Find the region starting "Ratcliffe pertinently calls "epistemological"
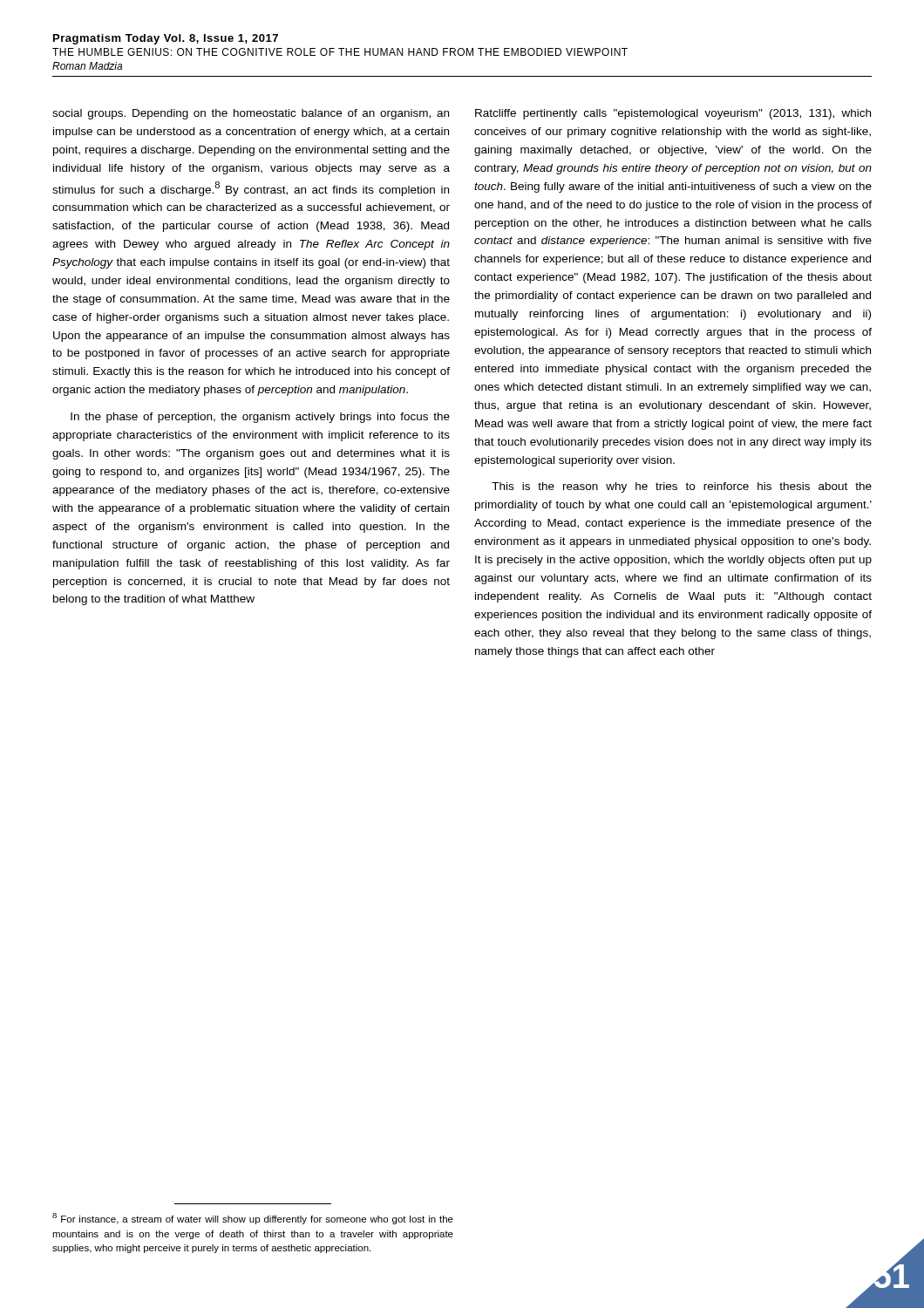Viewport: 924px width, 1308px height. tap(673, 287)
